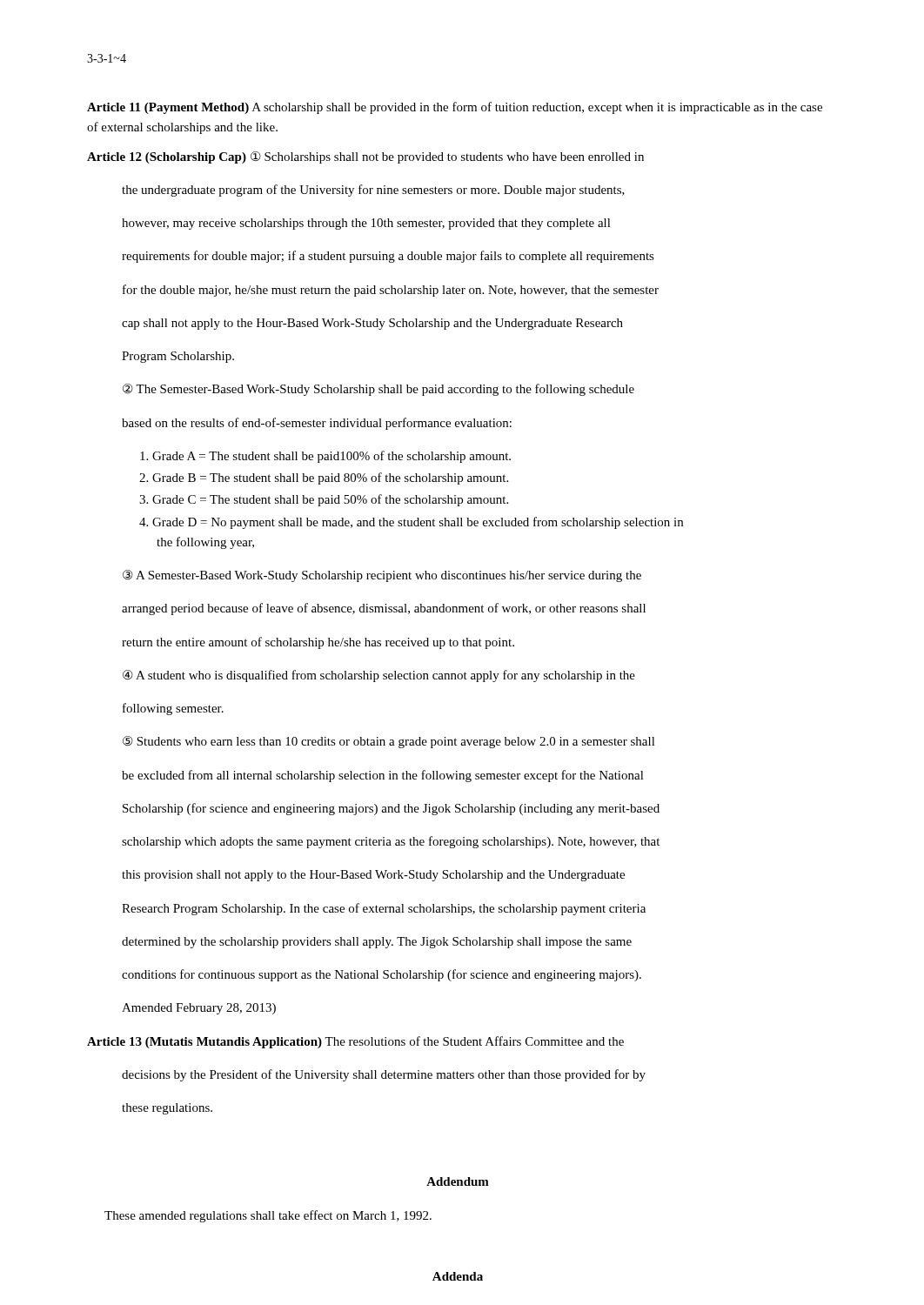Point to the block beginning "③ A Semester-Based Work-Study Scholarship recipient"
This screenshot has height=1305, width=924.
click(x=475, y=609)
